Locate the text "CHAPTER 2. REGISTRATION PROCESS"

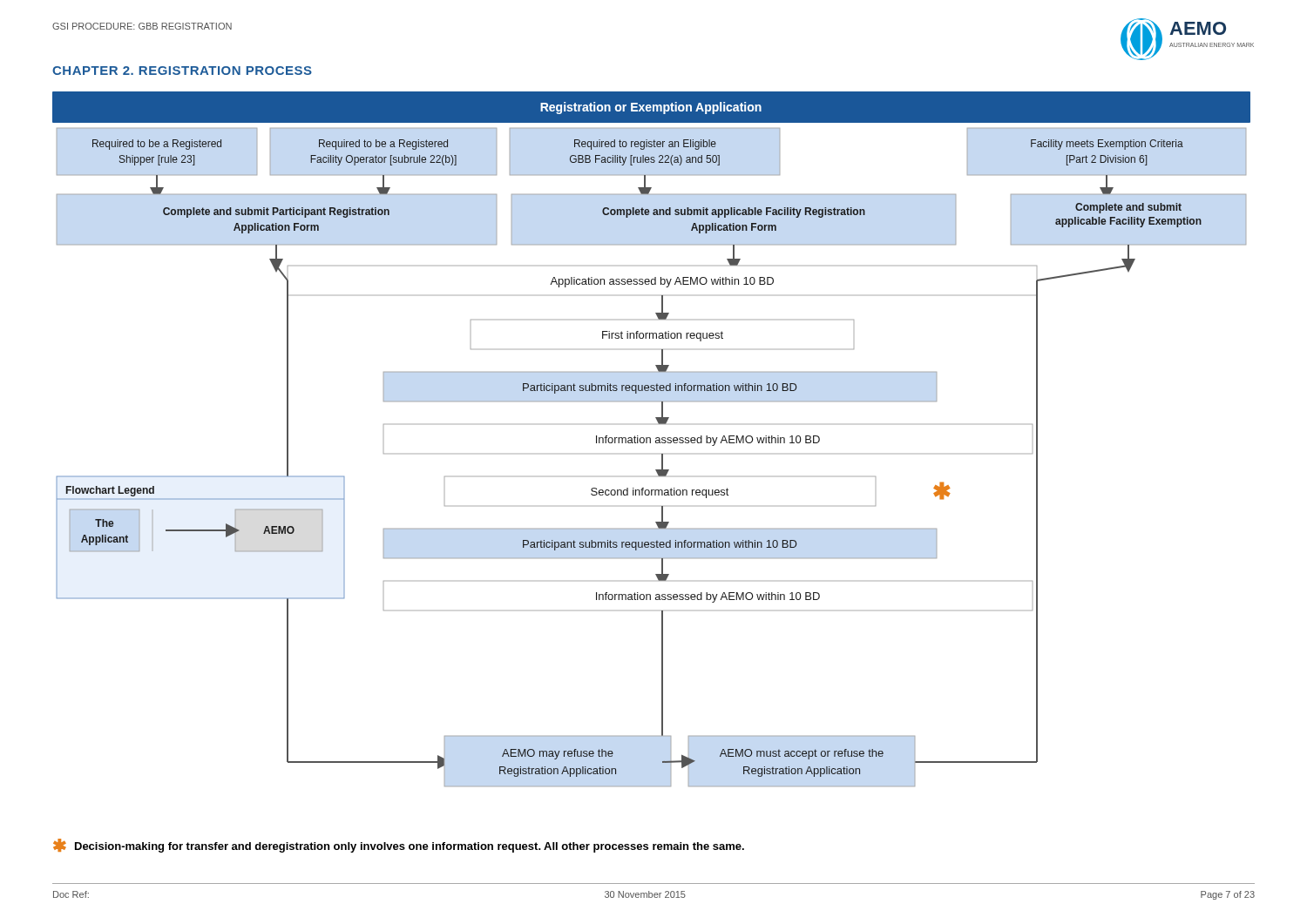click(182, 70)
